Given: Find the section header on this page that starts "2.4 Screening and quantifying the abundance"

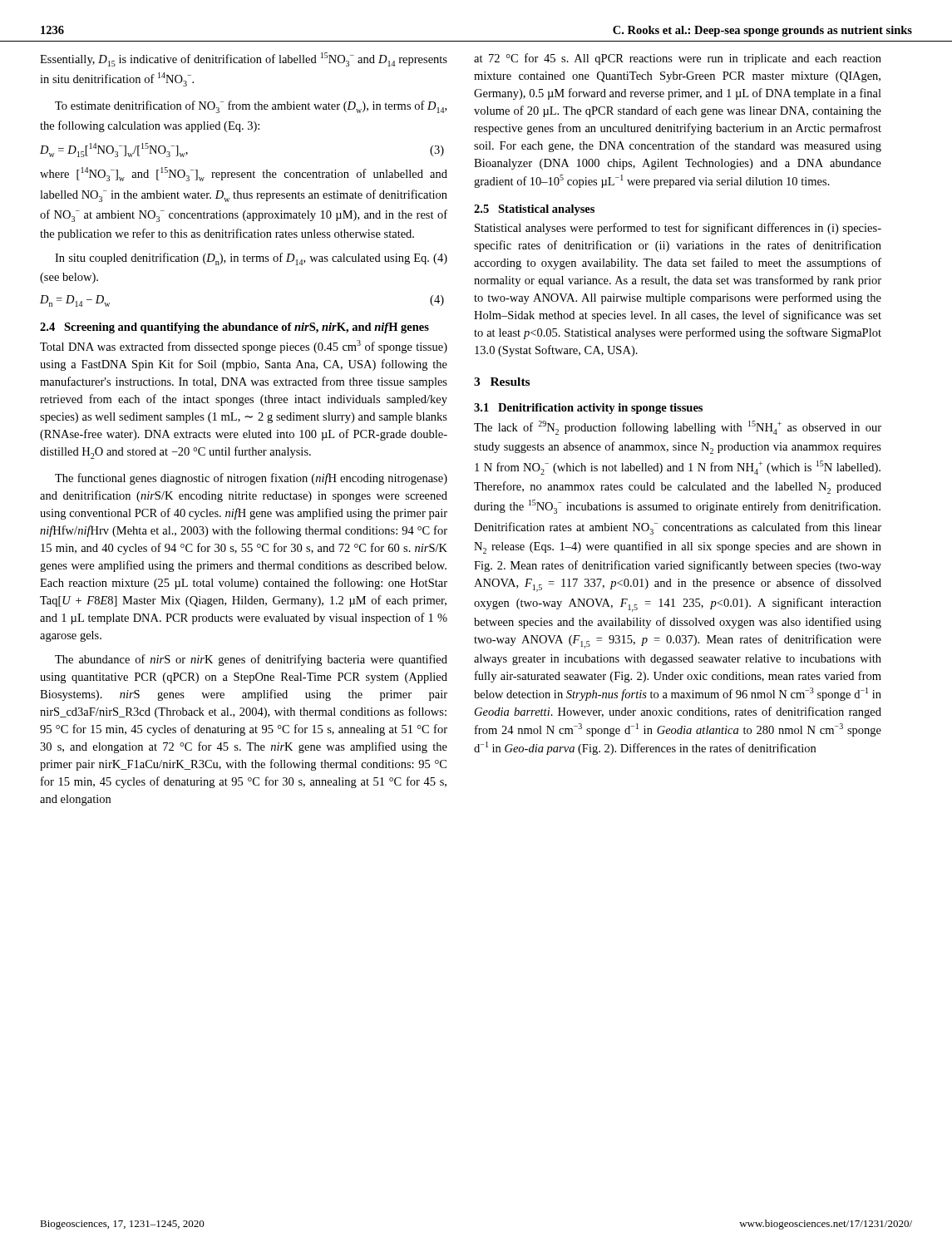Looking at the screenshot, I should tap(234, 327).
